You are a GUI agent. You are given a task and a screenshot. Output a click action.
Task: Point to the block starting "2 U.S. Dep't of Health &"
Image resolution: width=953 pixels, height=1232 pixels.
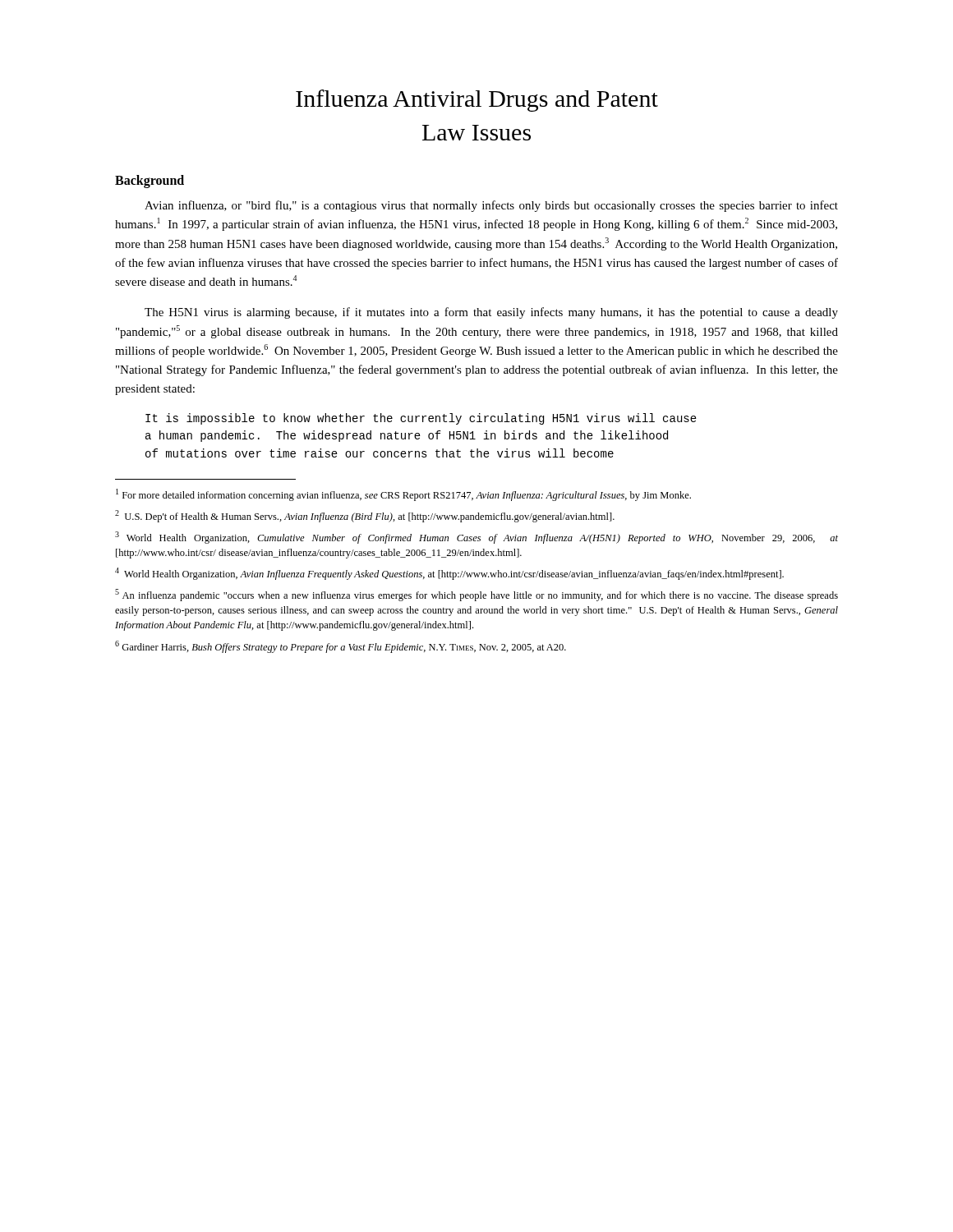(x=365, y=516)
